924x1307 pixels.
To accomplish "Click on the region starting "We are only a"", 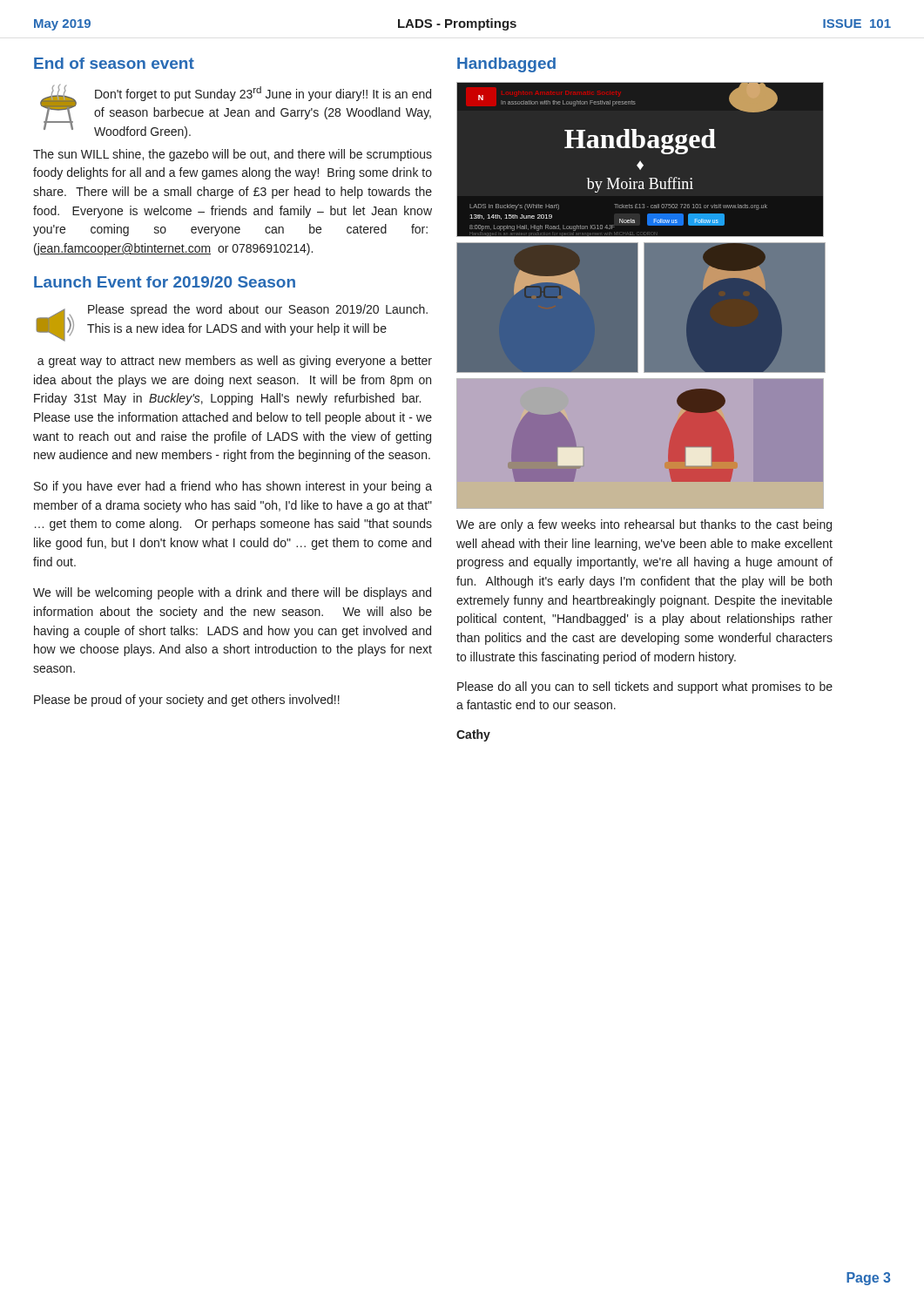I will point(644,591).
